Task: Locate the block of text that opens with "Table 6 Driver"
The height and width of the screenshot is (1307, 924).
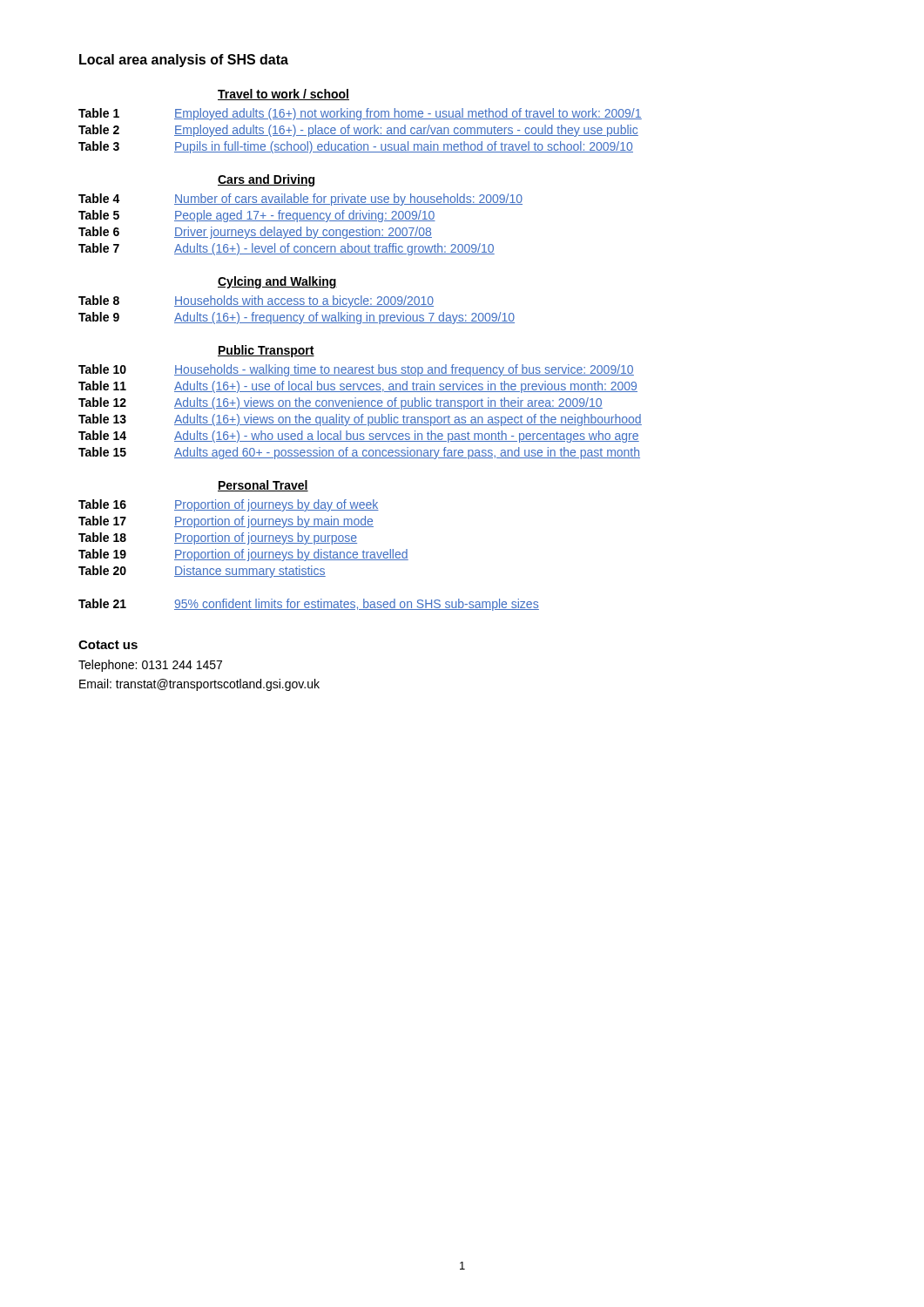Action: point(475,232)
